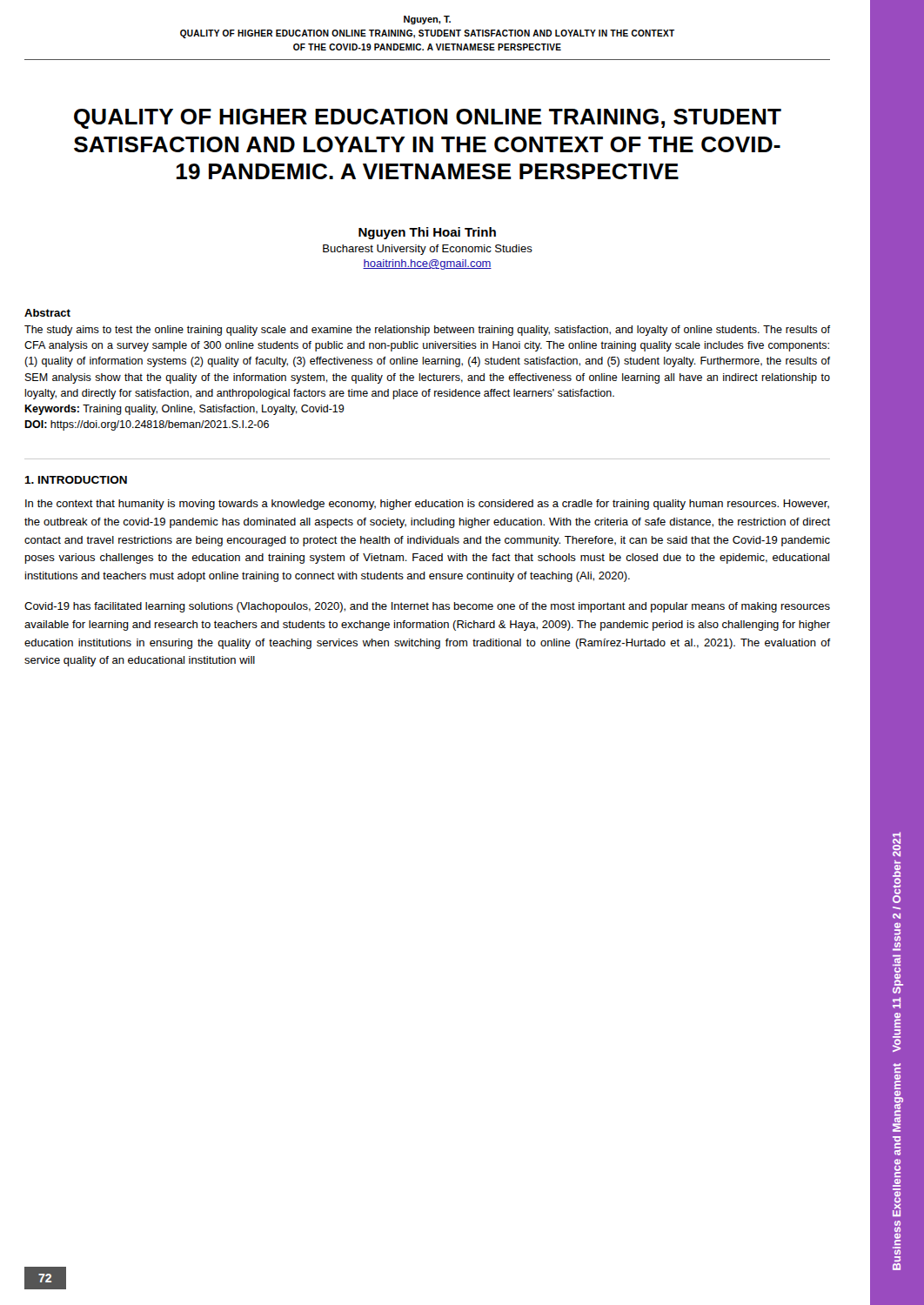924x1305 pixels.
Task: Click on the region starting "The study aims"
Action: point(427,377)
